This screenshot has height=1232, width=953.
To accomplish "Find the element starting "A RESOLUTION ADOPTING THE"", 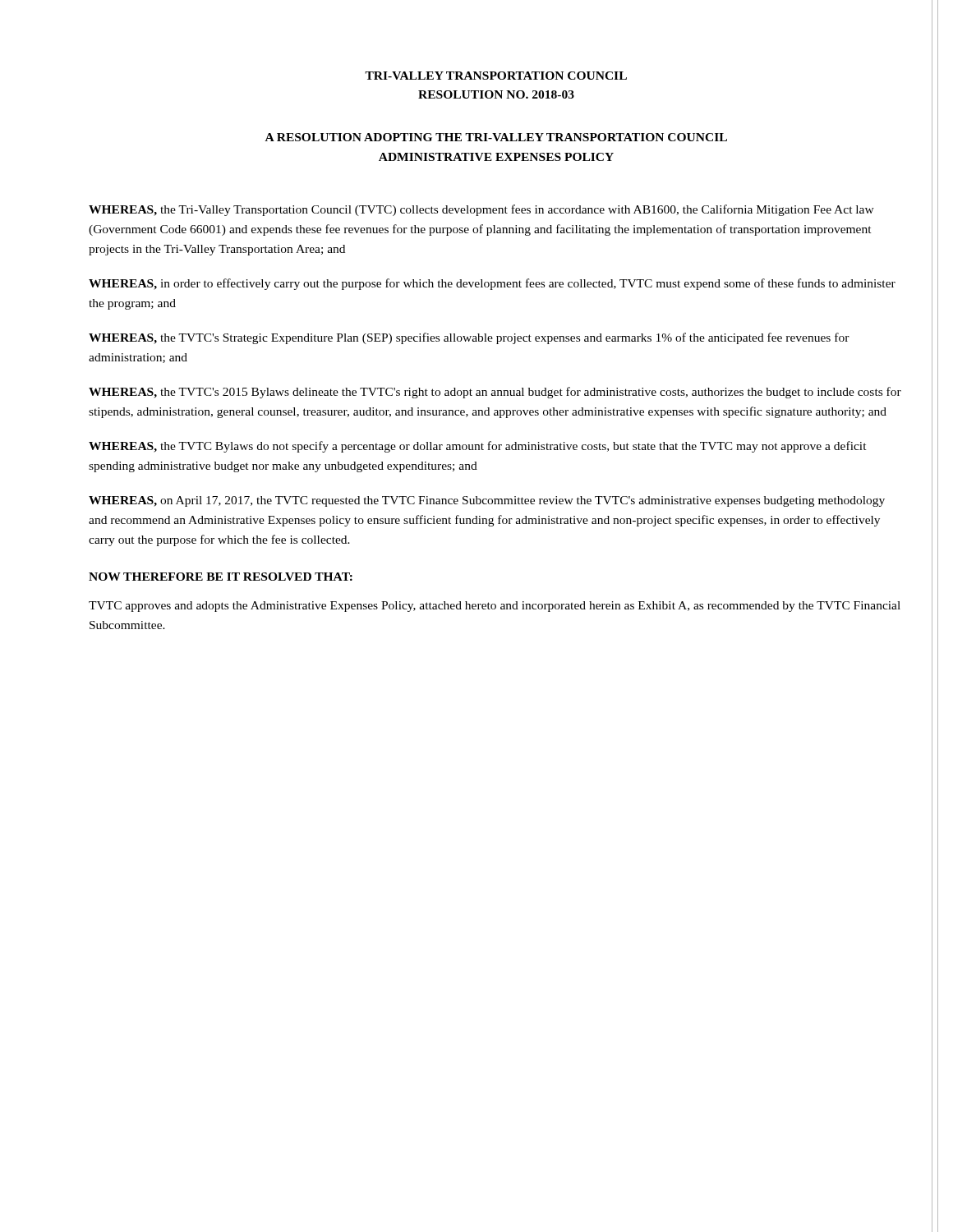I will coord(496,147).
